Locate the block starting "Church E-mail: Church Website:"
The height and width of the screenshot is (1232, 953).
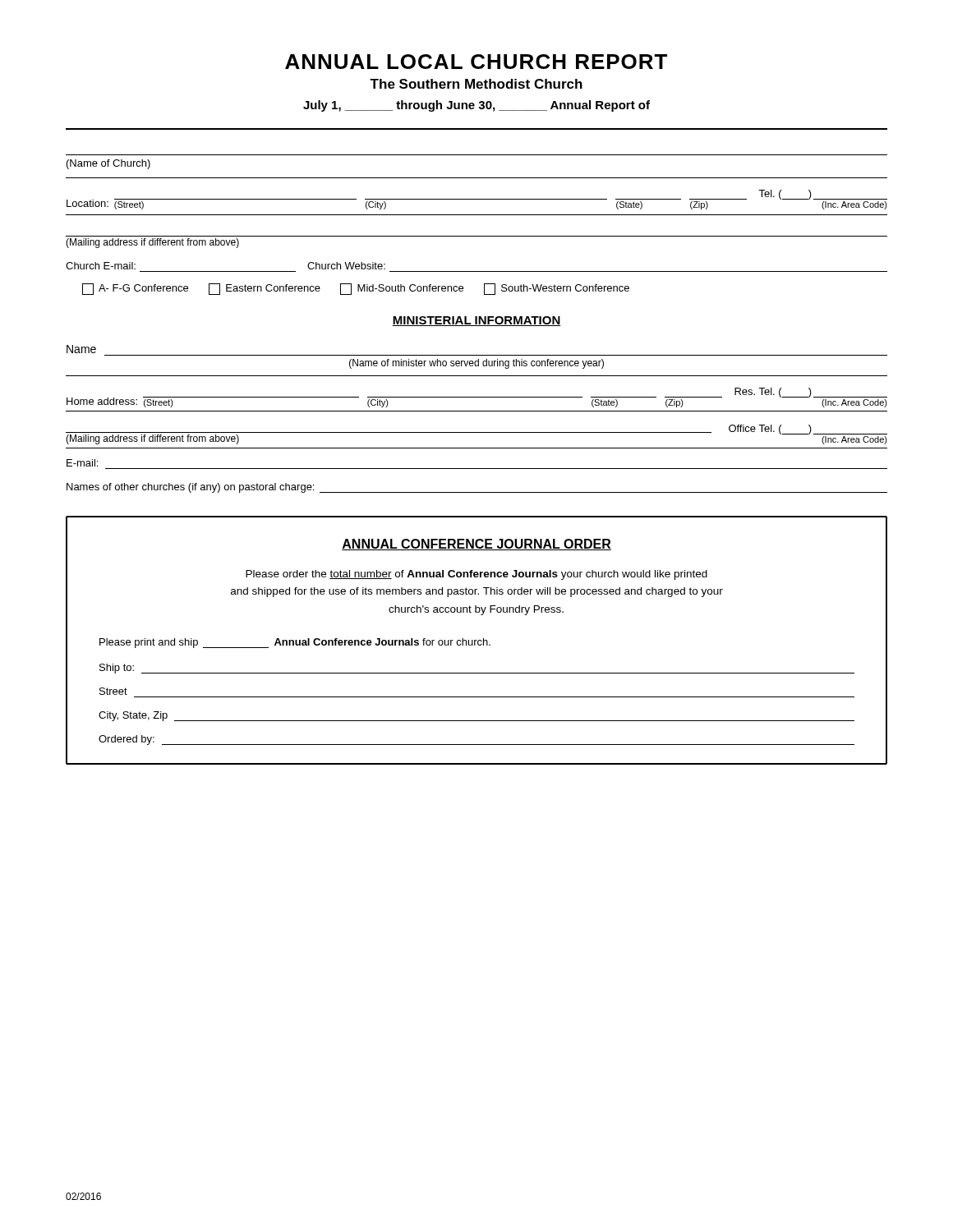pyautogui.click(x=476, y=264)
